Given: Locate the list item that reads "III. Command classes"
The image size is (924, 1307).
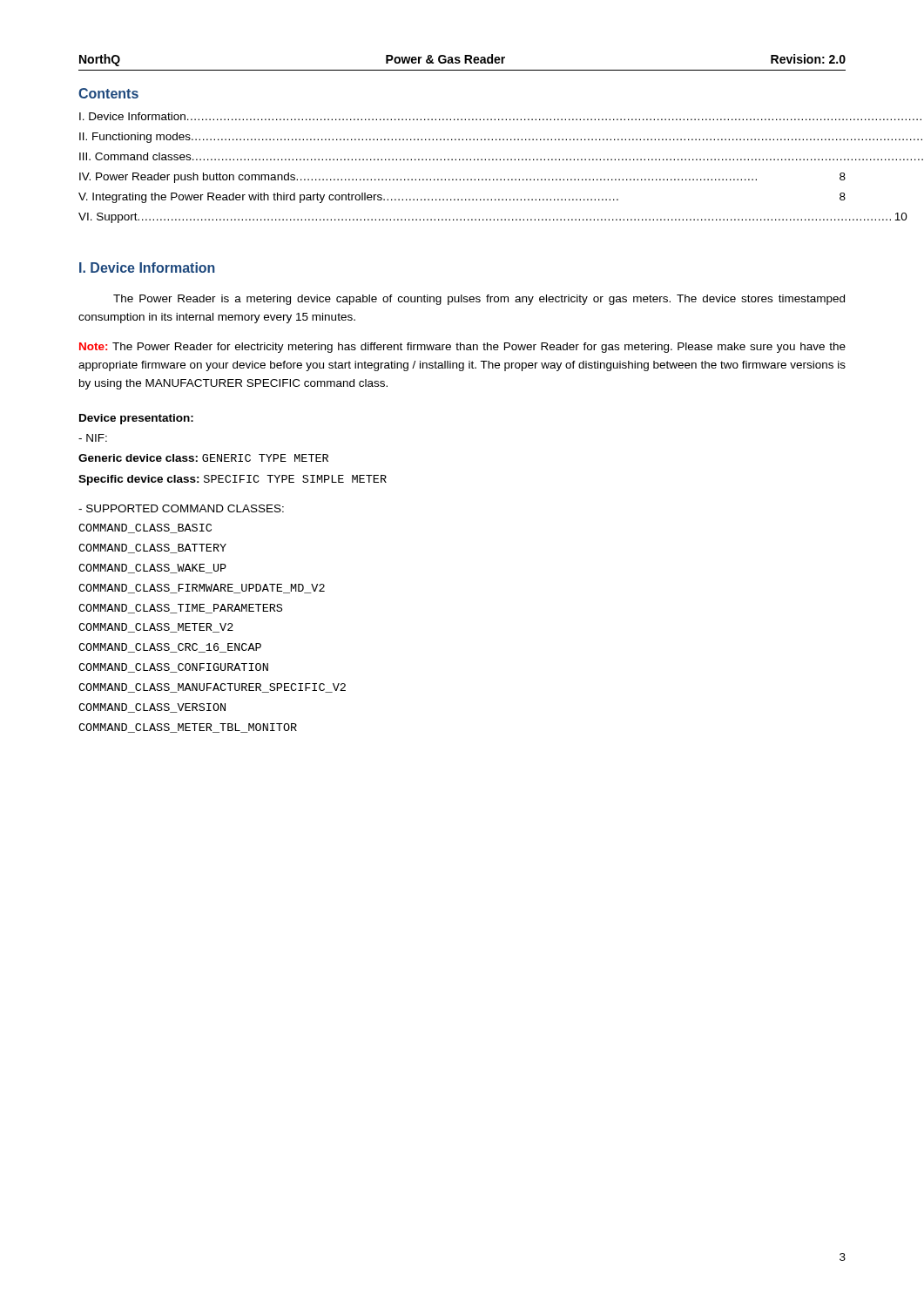Looking at the screenshot, I should point(462,156).
